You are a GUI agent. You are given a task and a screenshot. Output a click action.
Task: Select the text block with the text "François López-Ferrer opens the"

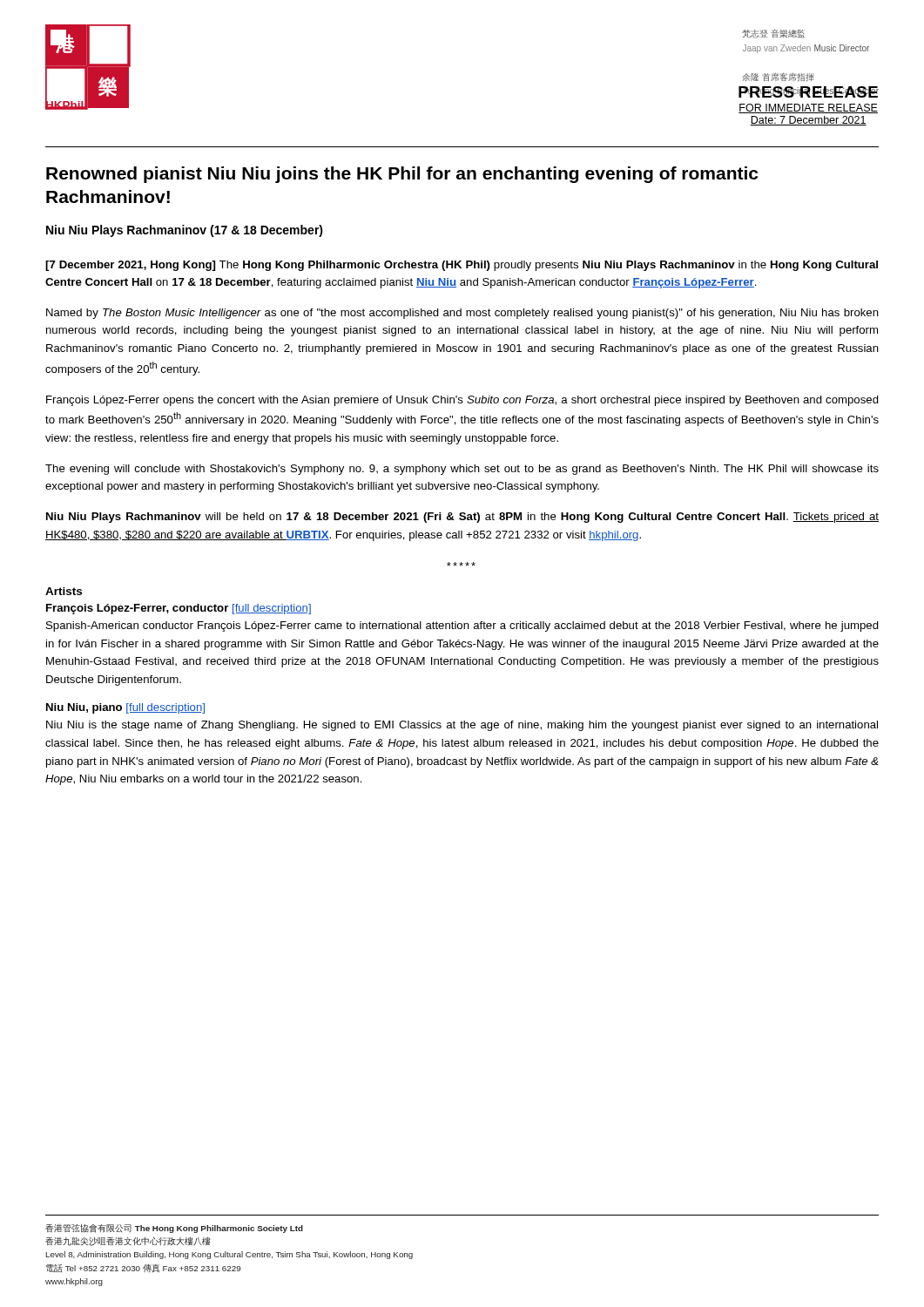(x=462, y=419)
